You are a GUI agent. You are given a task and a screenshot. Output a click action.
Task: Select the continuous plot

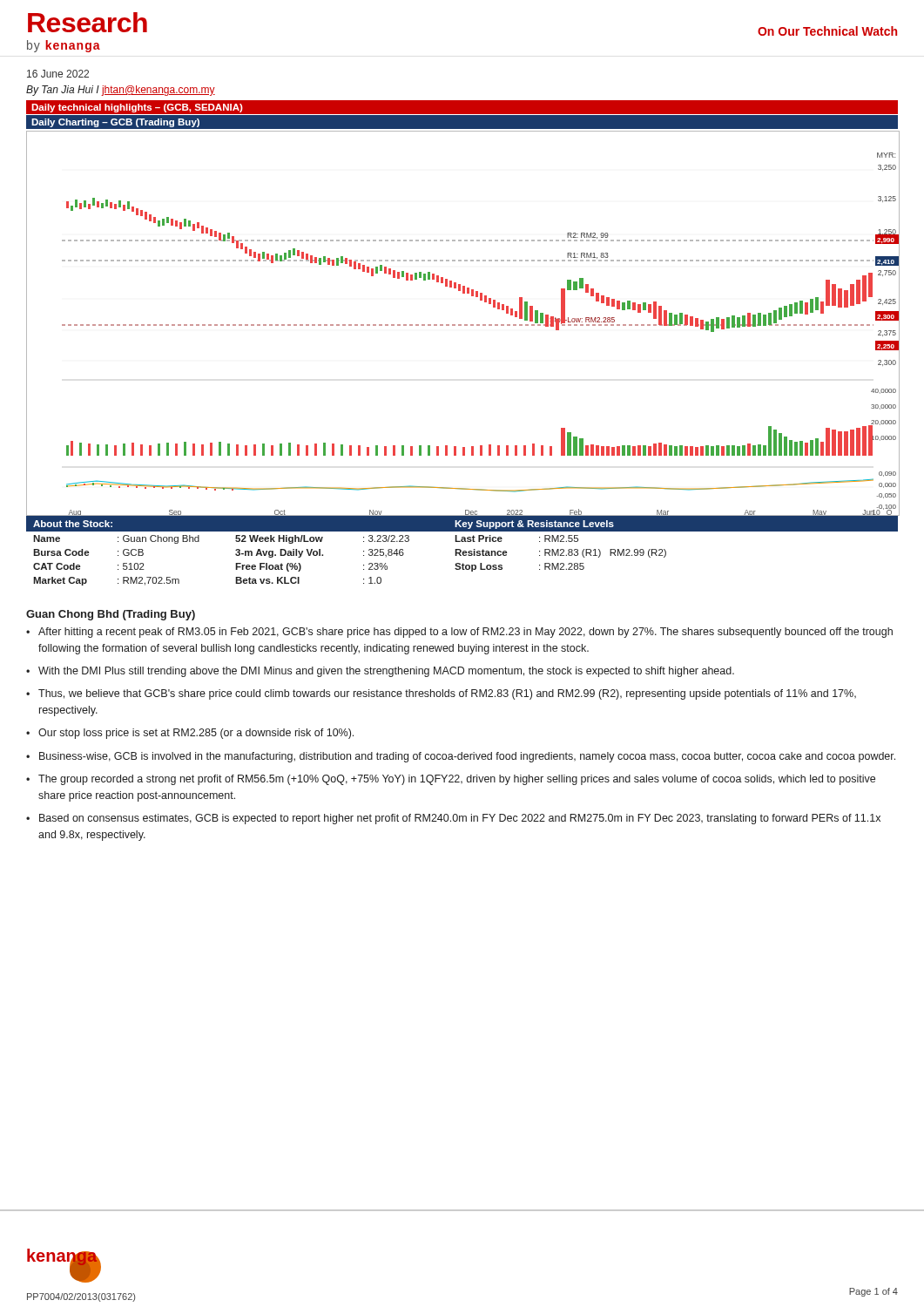462,322
